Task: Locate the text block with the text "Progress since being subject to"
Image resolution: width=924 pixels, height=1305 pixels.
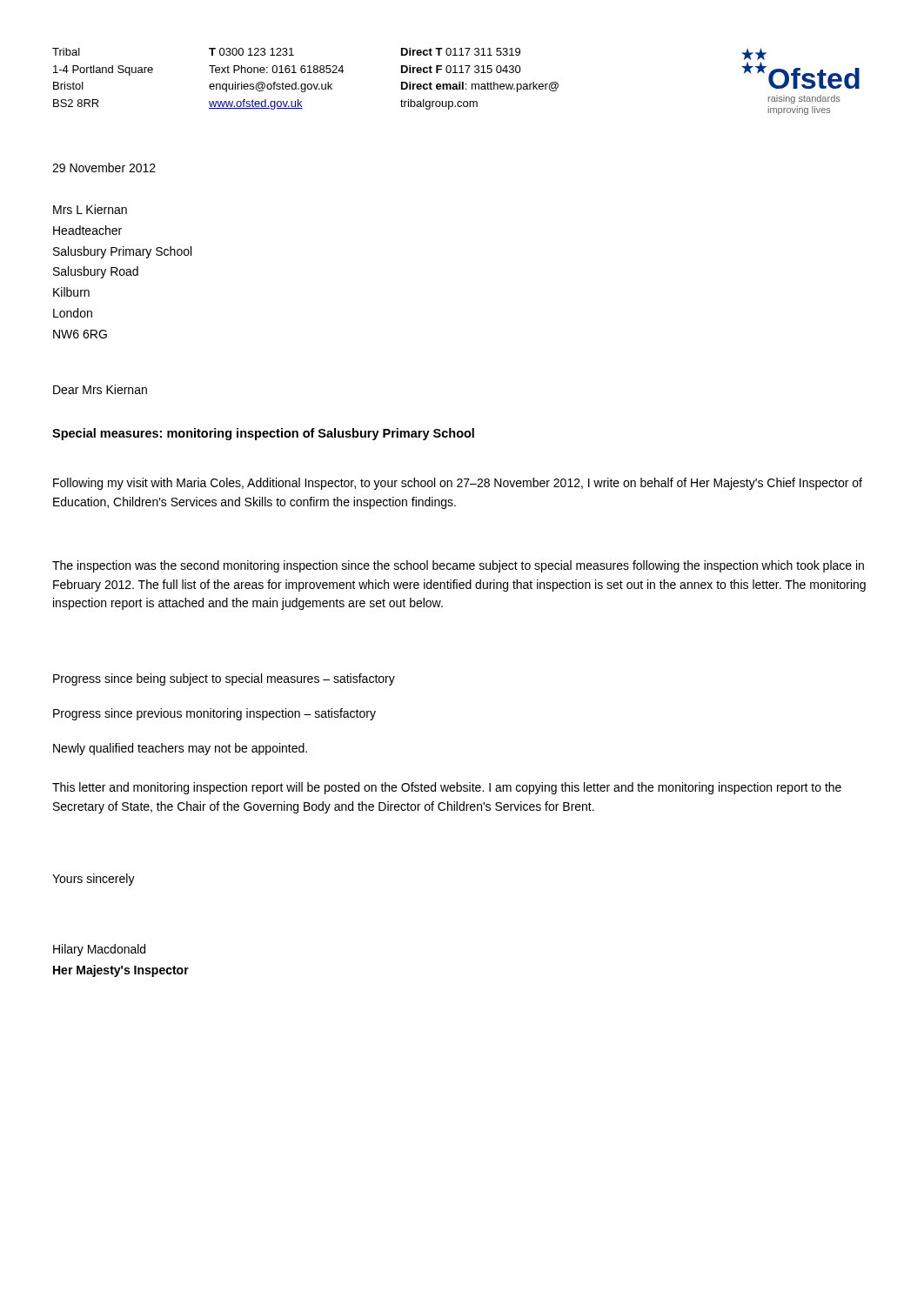Action: point(224,679)
